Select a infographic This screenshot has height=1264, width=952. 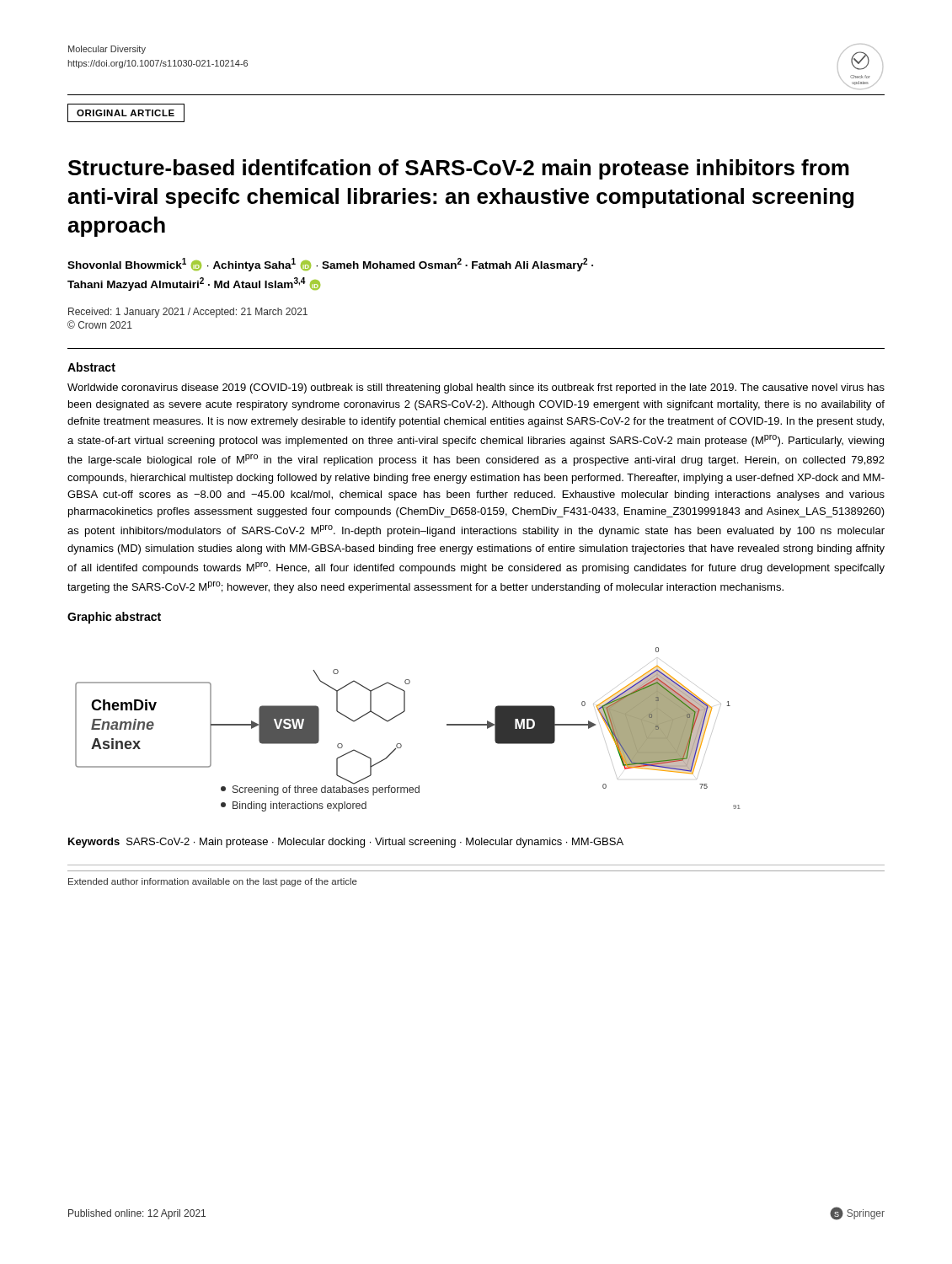pyautogui.click(x=476, y=726)
